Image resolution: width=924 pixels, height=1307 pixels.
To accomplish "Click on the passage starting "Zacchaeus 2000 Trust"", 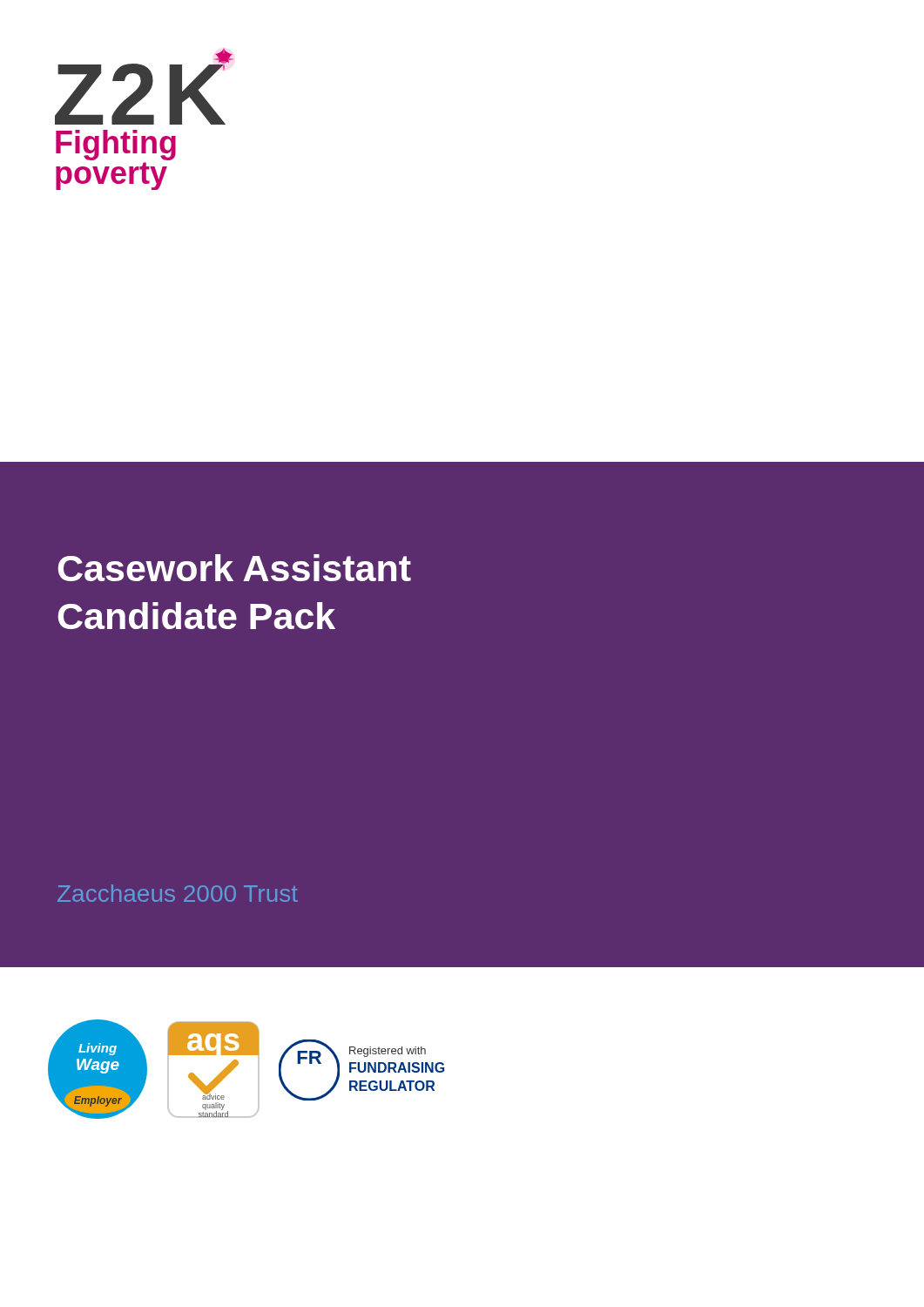I will point(177,894).
